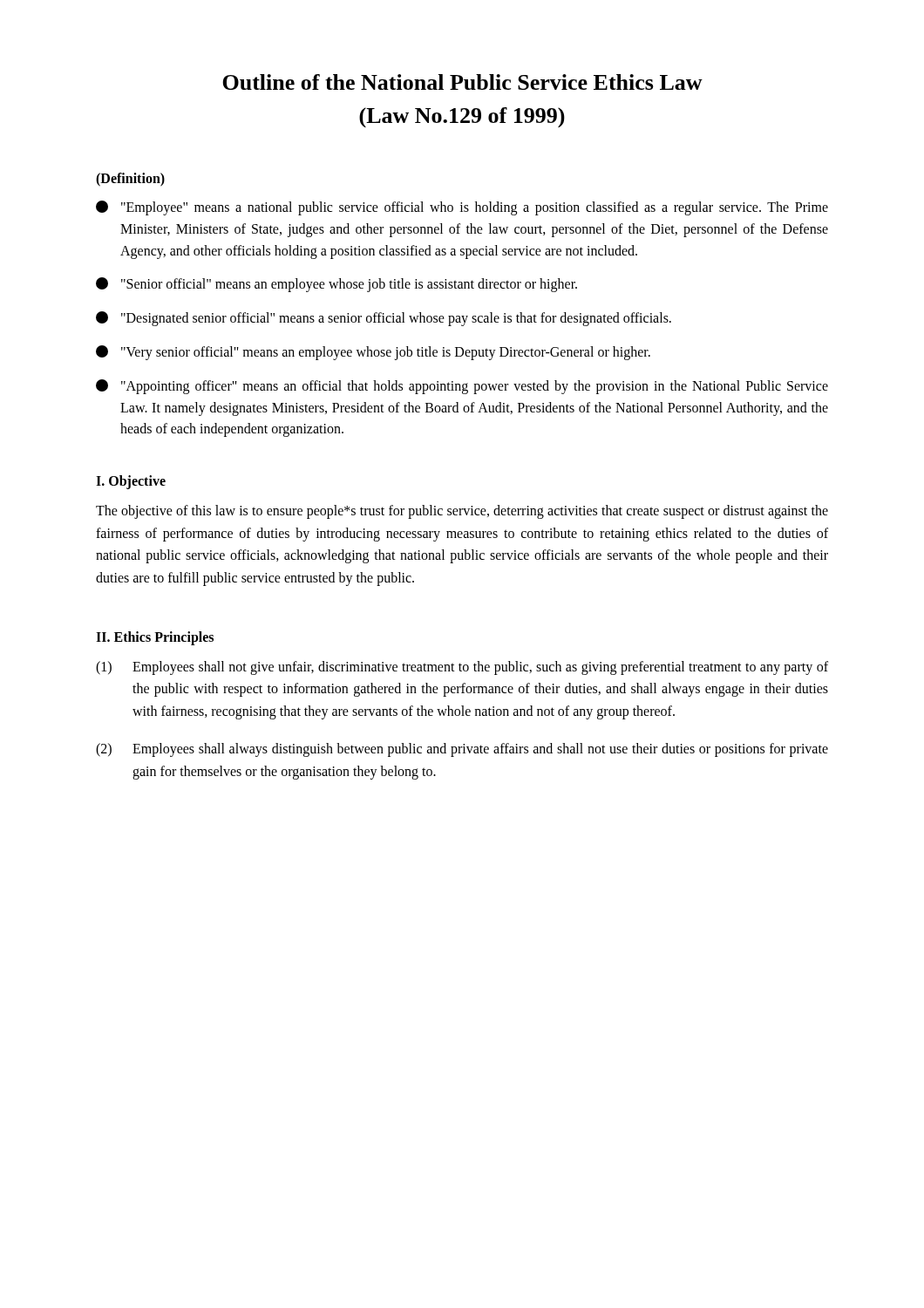Select the title containing "Outline of the National Public"

(462, 99)
